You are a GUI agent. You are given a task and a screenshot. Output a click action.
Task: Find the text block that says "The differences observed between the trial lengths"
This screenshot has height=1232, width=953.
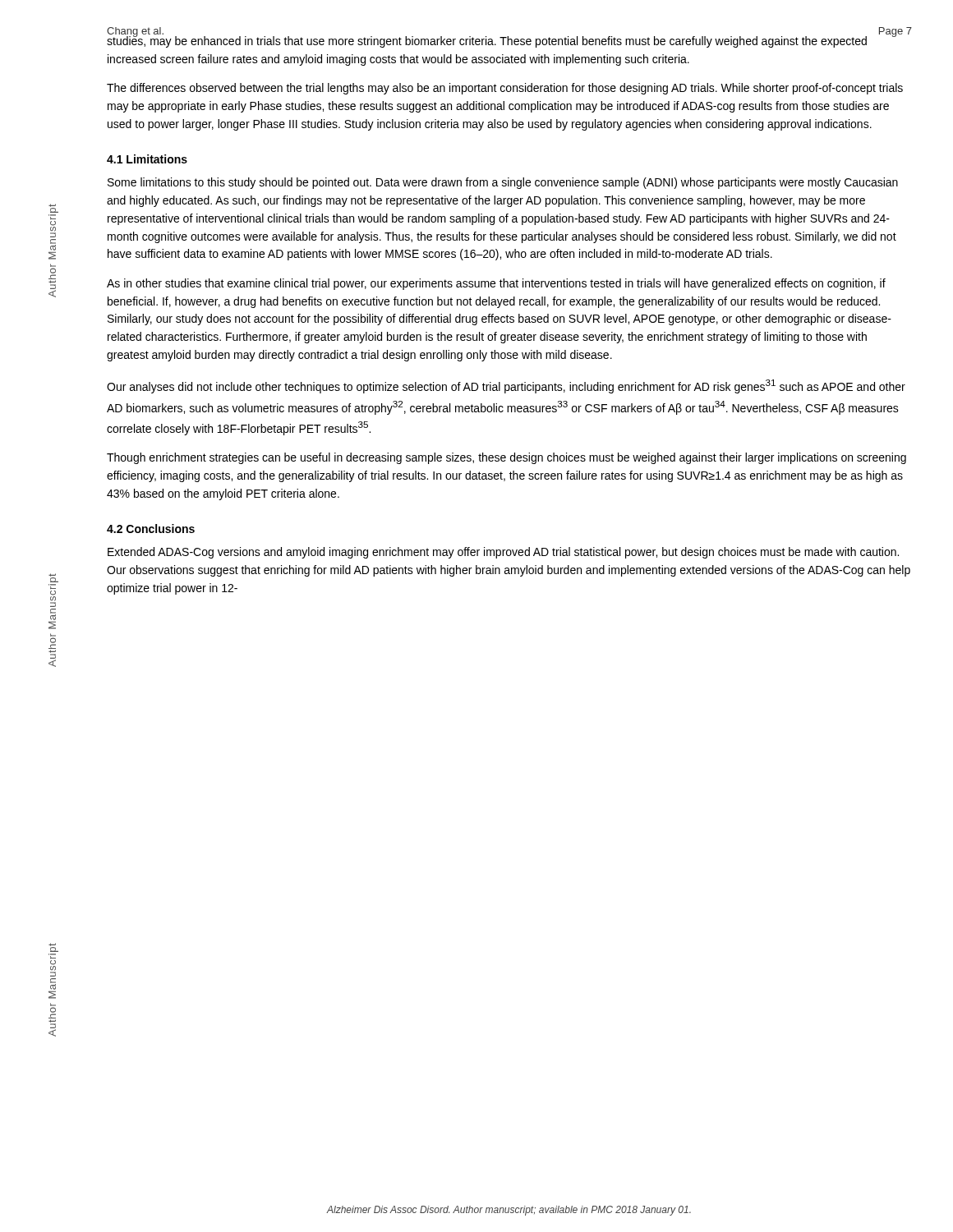tap(505, 106)
